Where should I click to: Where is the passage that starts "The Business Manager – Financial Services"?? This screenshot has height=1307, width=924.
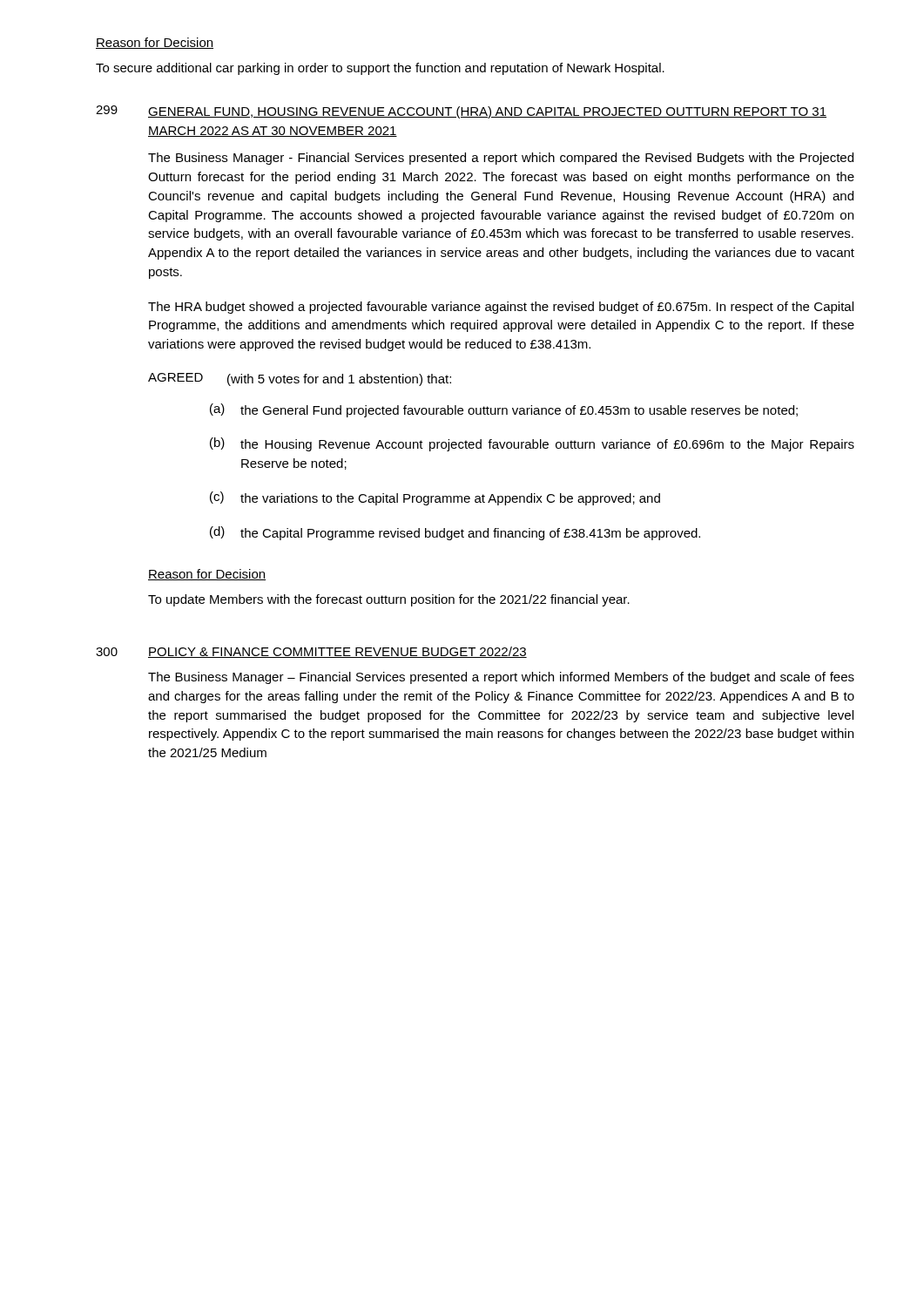501,714
